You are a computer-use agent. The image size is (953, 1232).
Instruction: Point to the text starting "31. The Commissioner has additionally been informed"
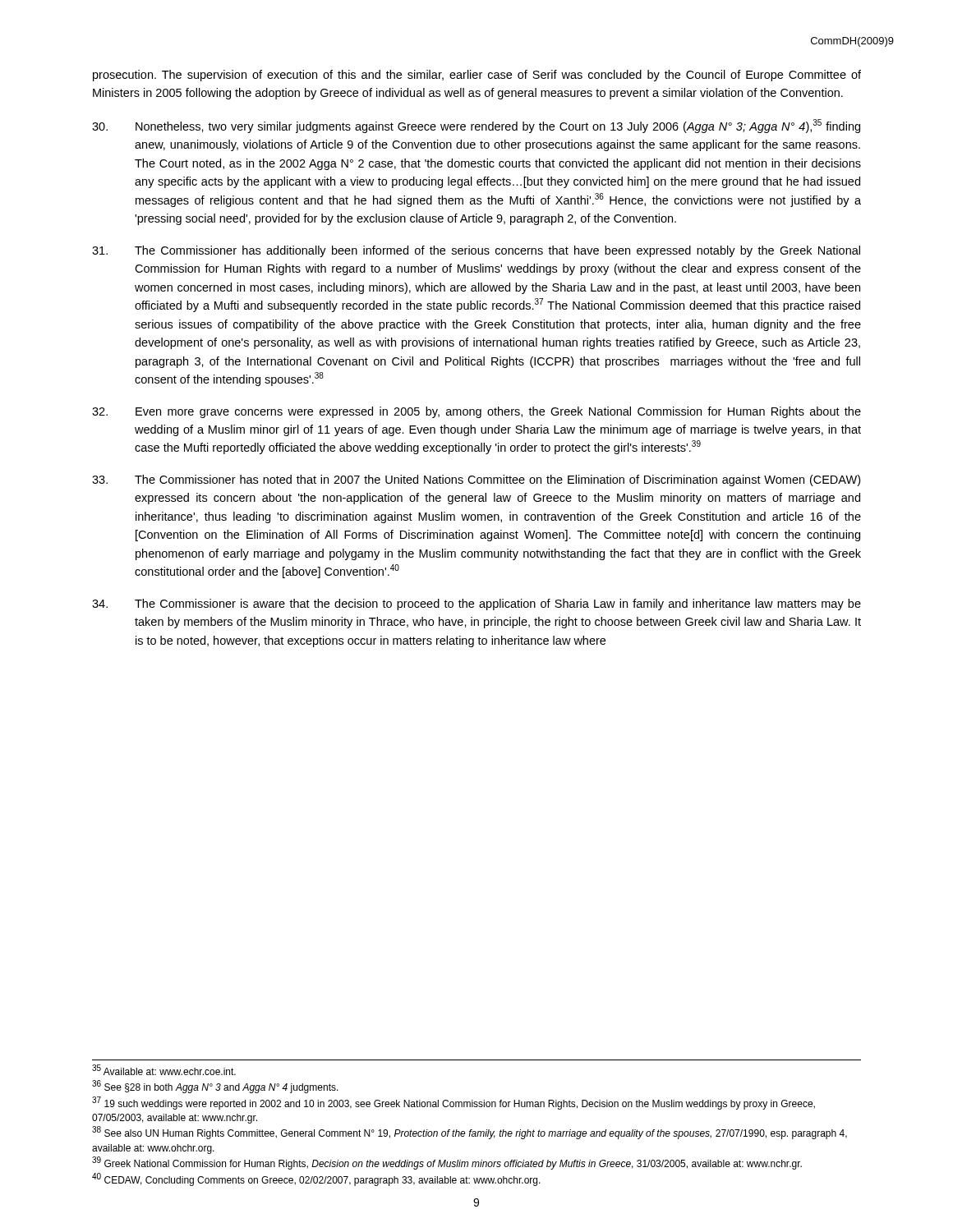pos(476,315)
